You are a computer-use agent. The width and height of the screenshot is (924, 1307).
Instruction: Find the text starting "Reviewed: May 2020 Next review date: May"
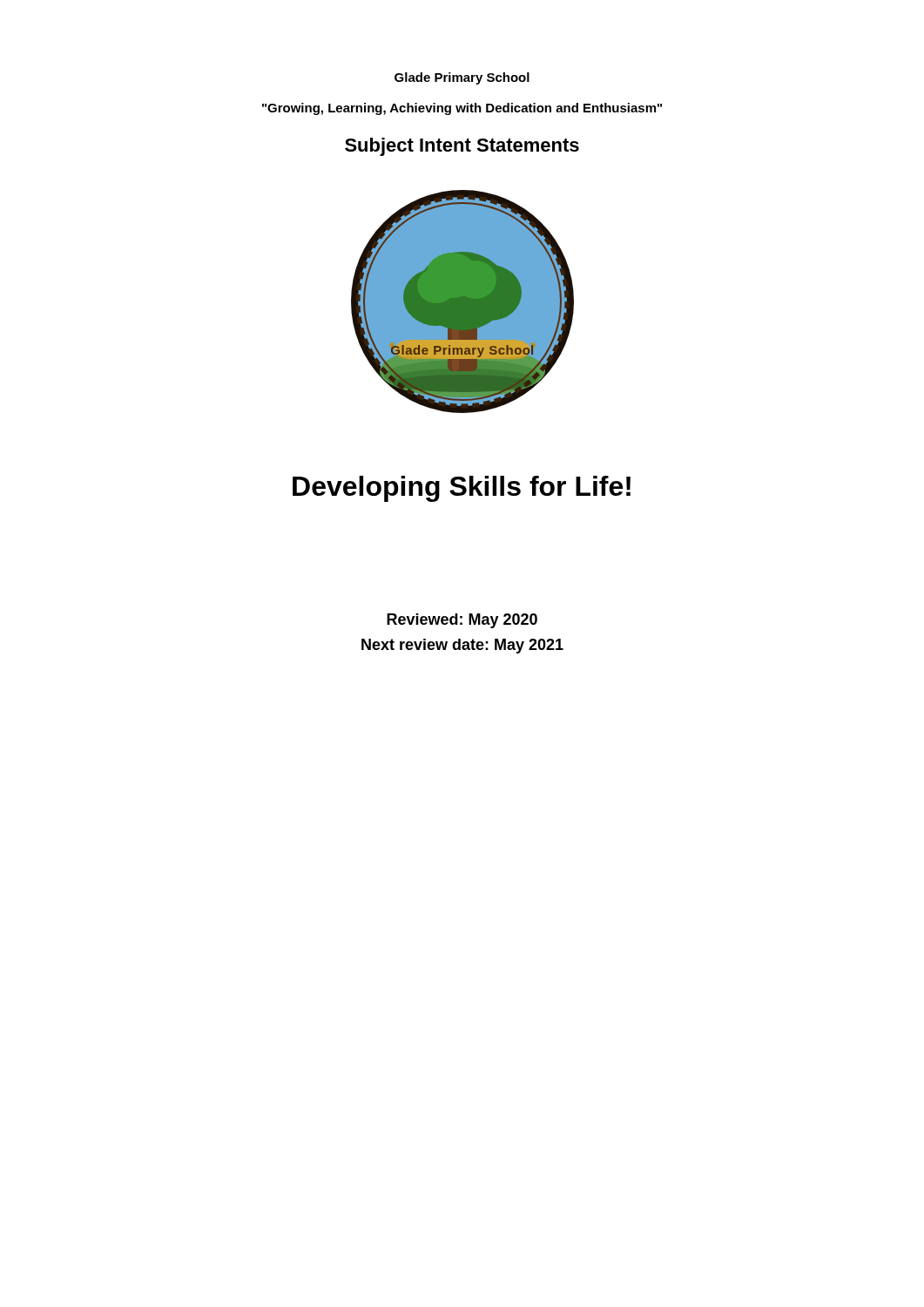(x=462, y=632)
